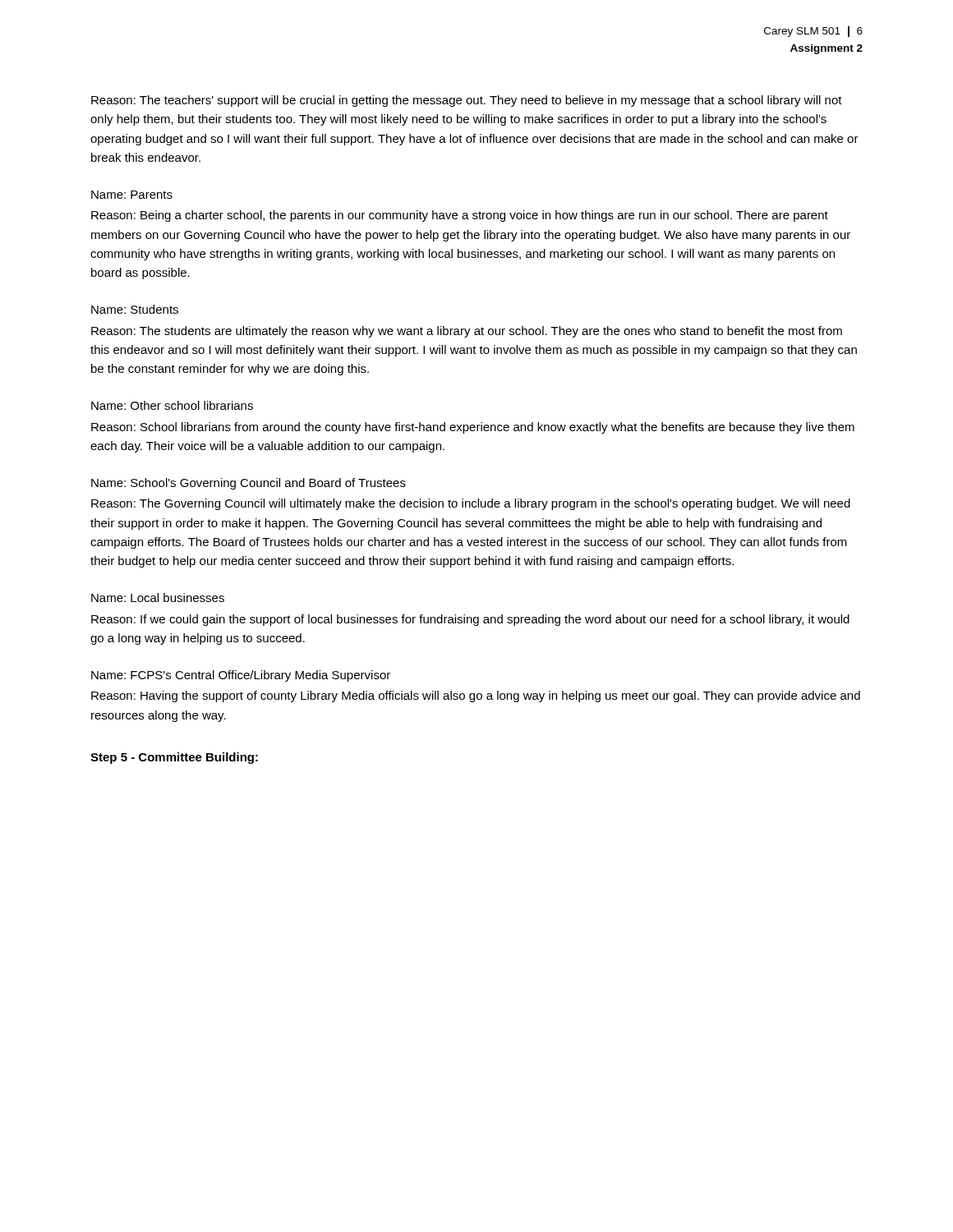Screen dimensions: 1232x953
Task: Locate the block of text that opens with "Reason: If we could"
Action: (x=470, y=628)
